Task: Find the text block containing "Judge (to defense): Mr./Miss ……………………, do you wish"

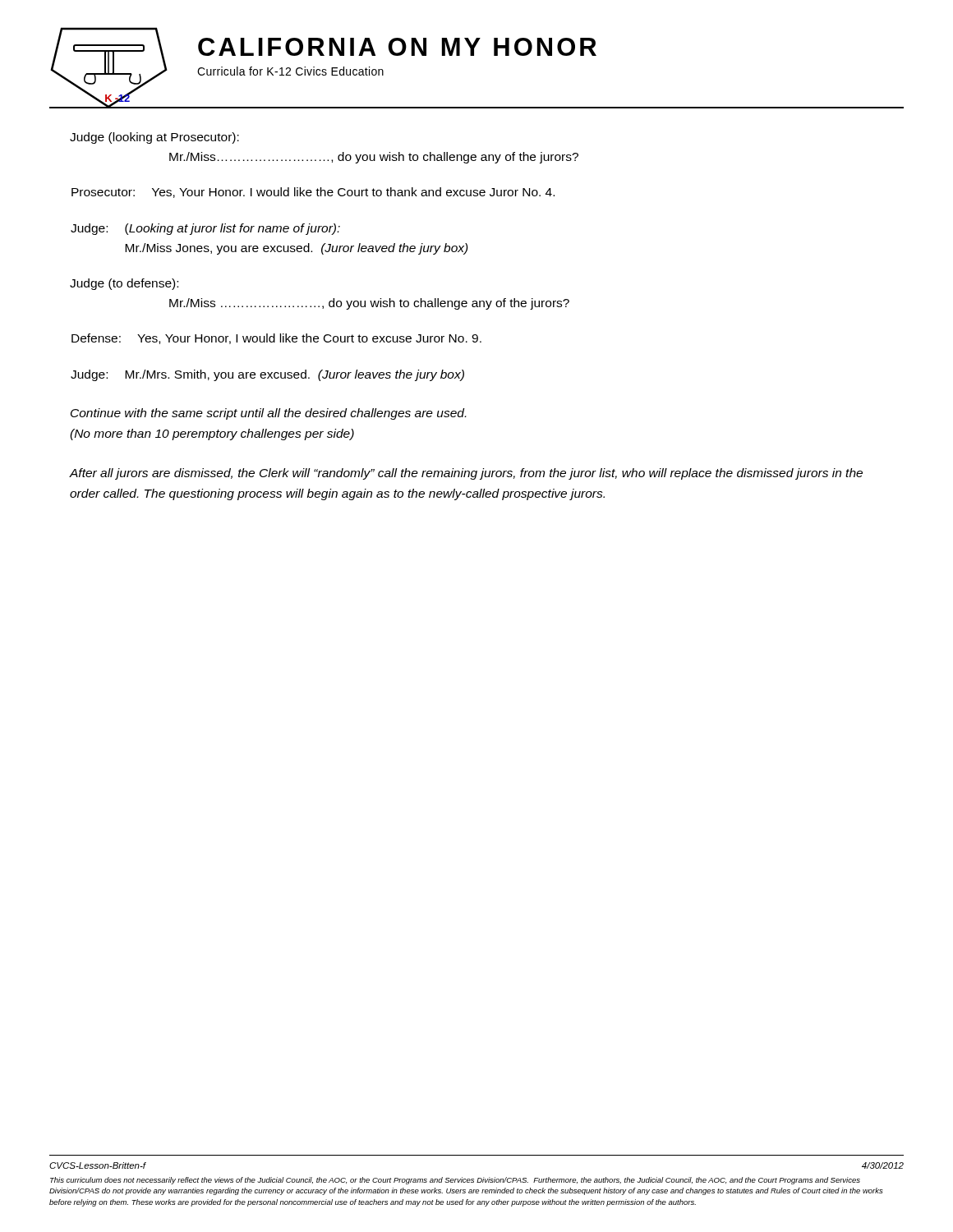Action: click(320, 295)
